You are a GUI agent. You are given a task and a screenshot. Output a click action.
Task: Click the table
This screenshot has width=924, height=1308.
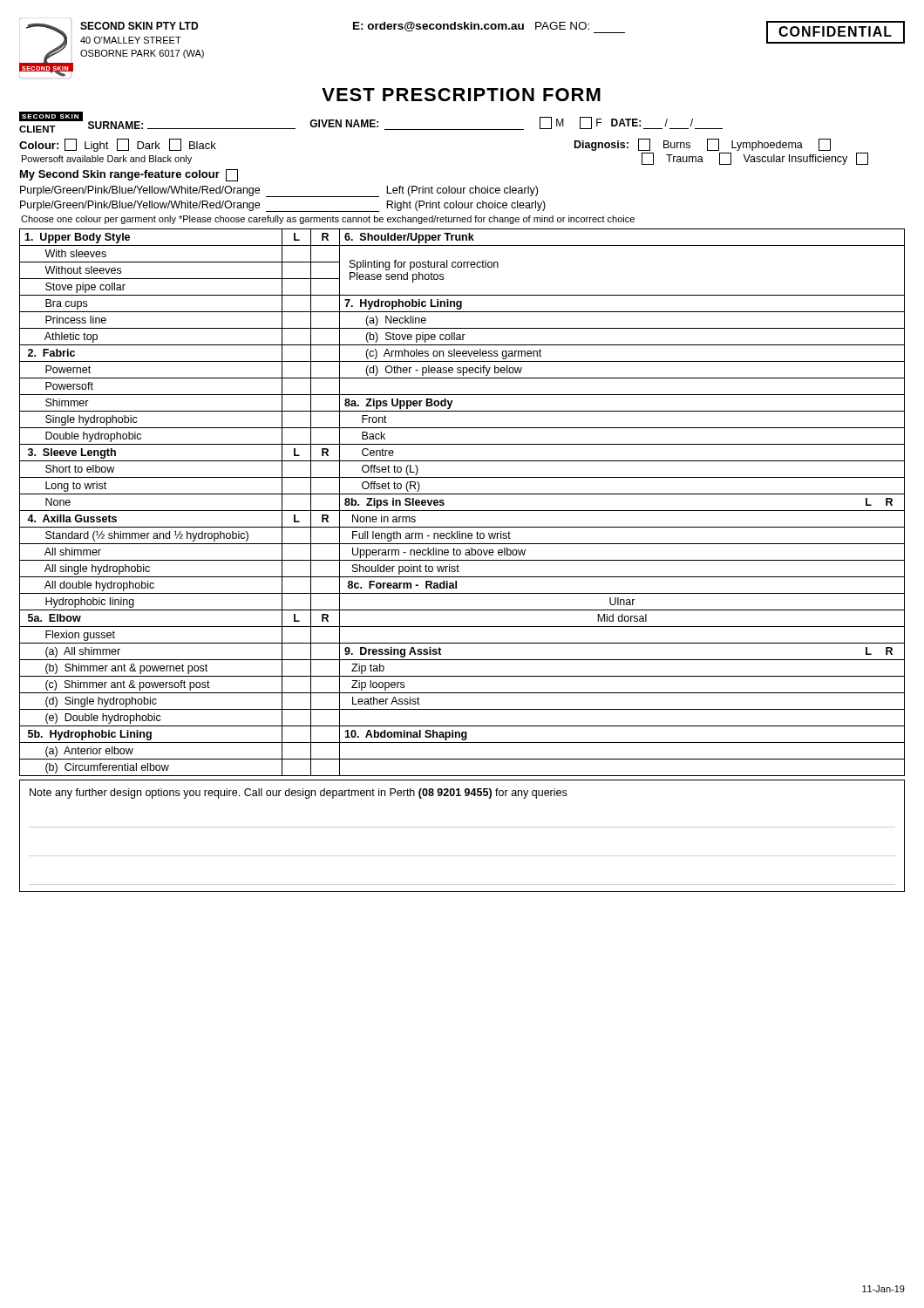coord(462,502)
